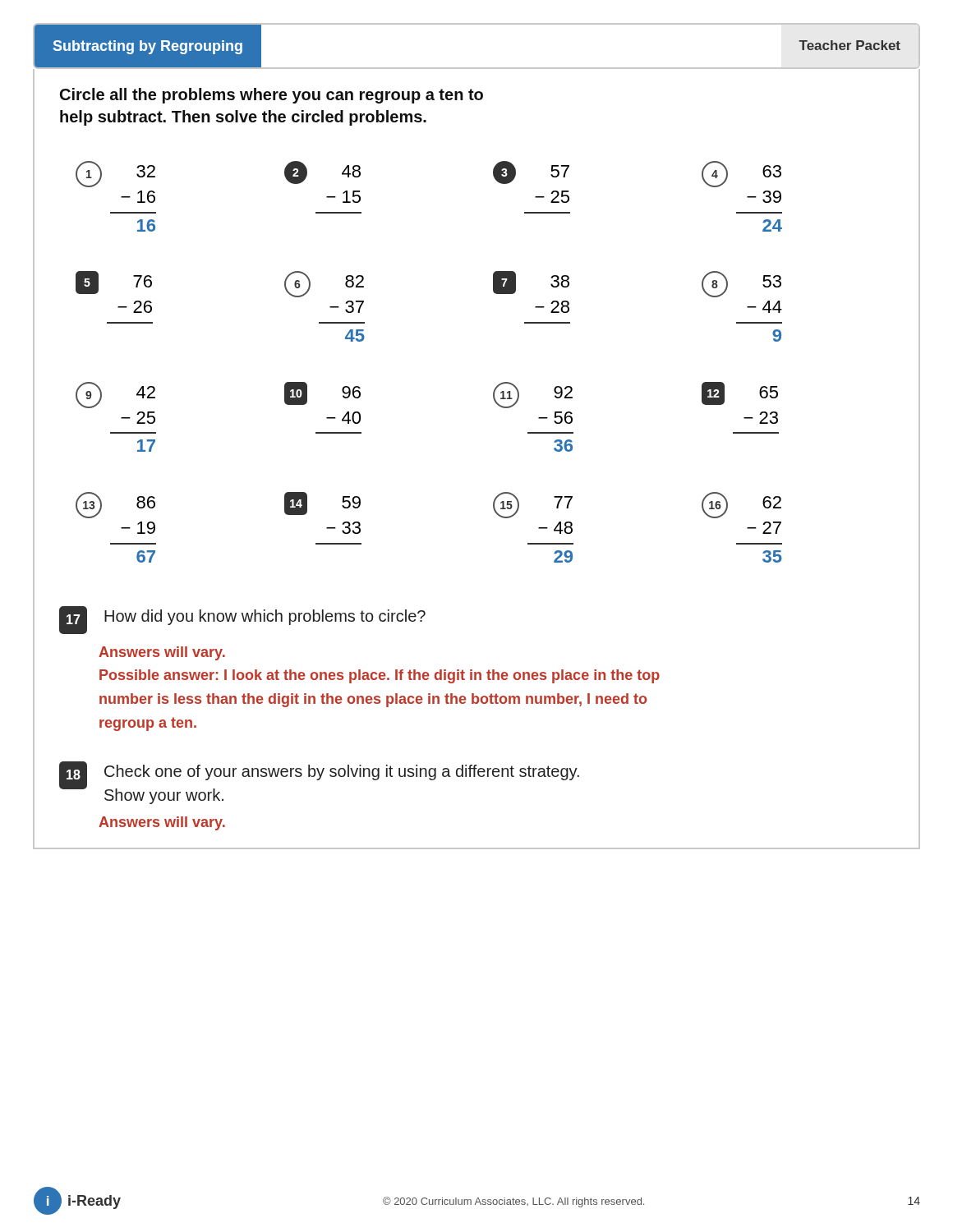Locate the text starting "18 Check one of your"
The height and width of the screenshot is (1232, 953).
click(320, 783)
